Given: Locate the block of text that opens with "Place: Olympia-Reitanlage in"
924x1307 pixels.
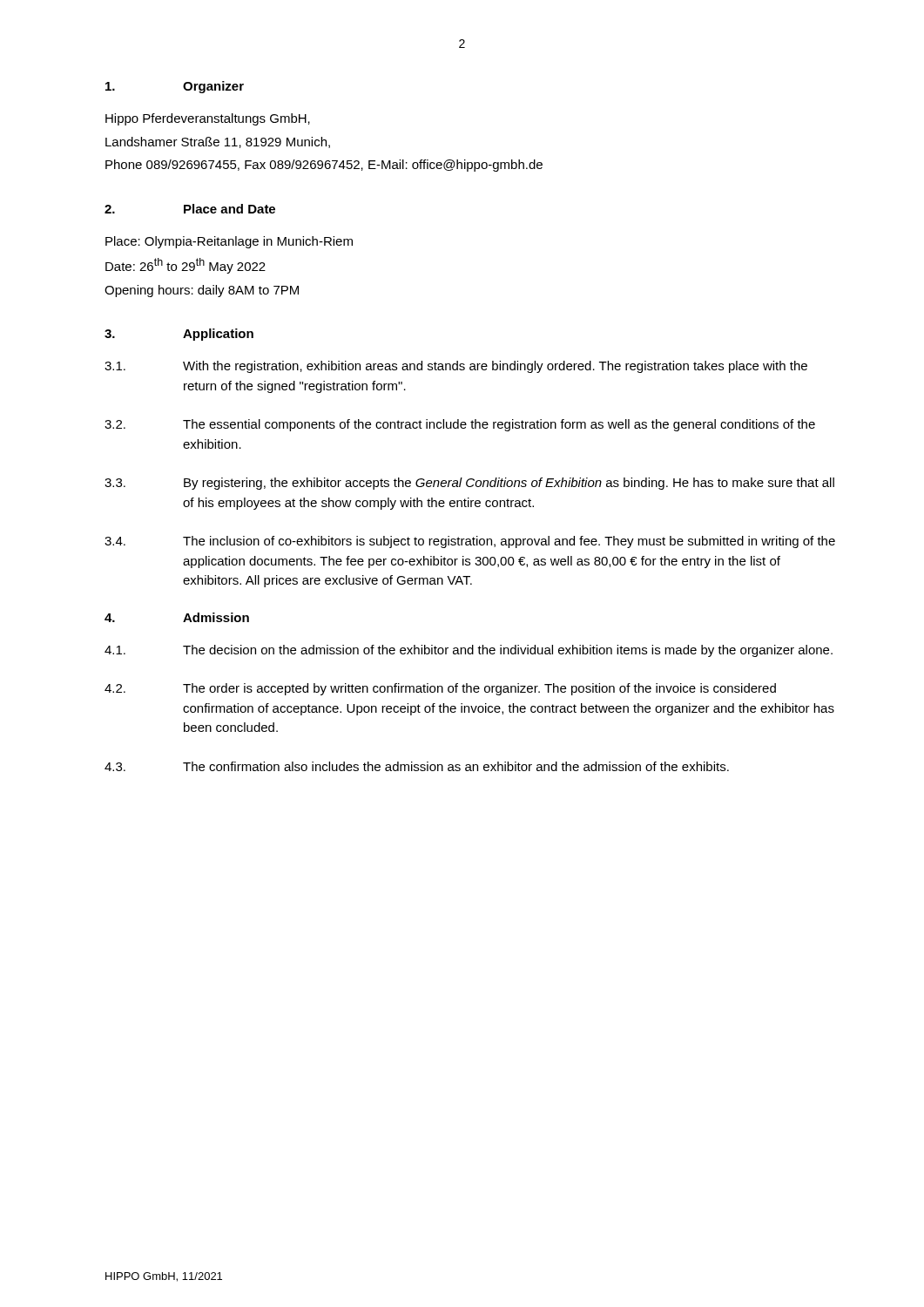Looking at the screenshot, I should (229, 242).
